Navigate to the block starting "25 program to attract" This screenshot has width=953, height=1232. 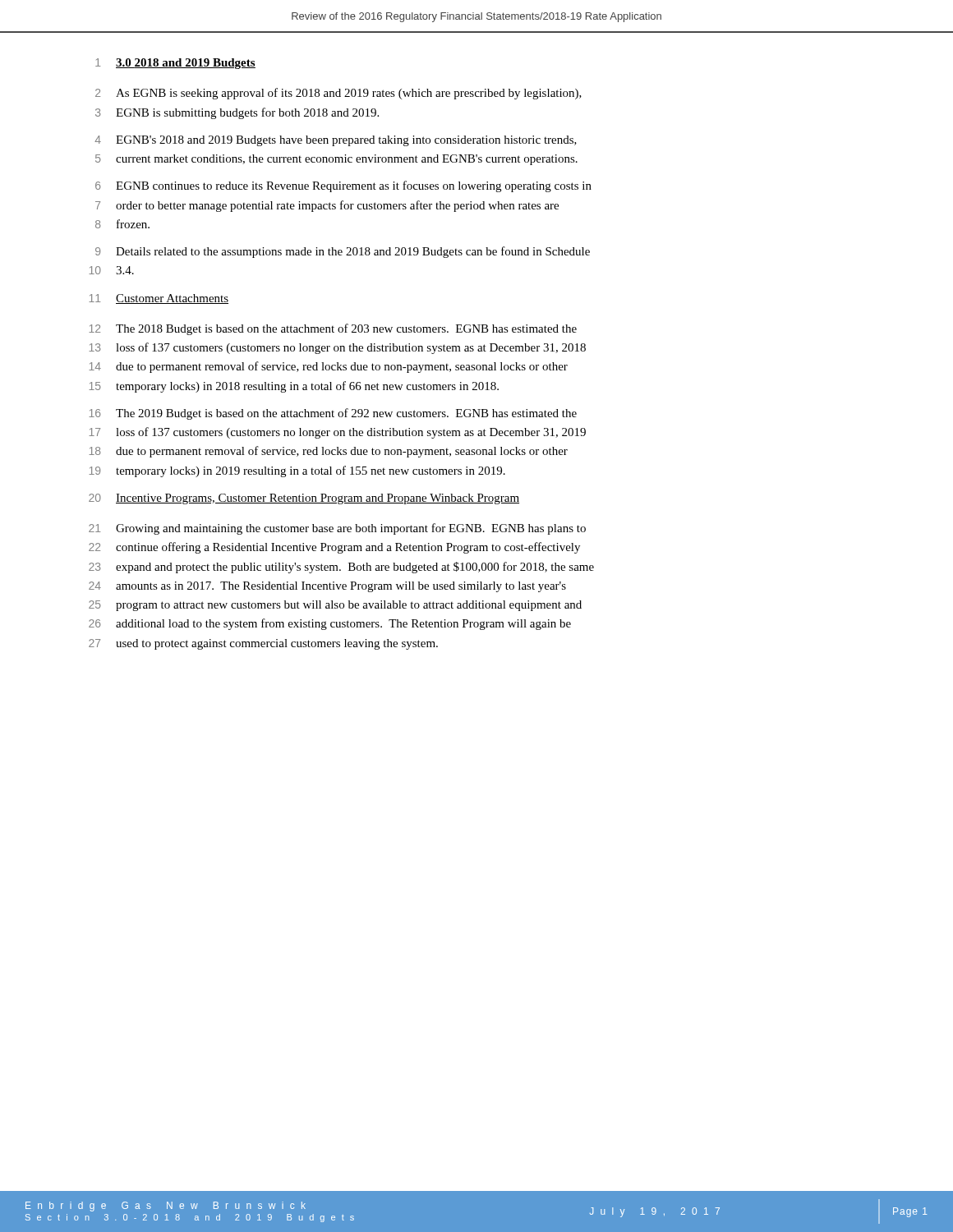point(476,605)
